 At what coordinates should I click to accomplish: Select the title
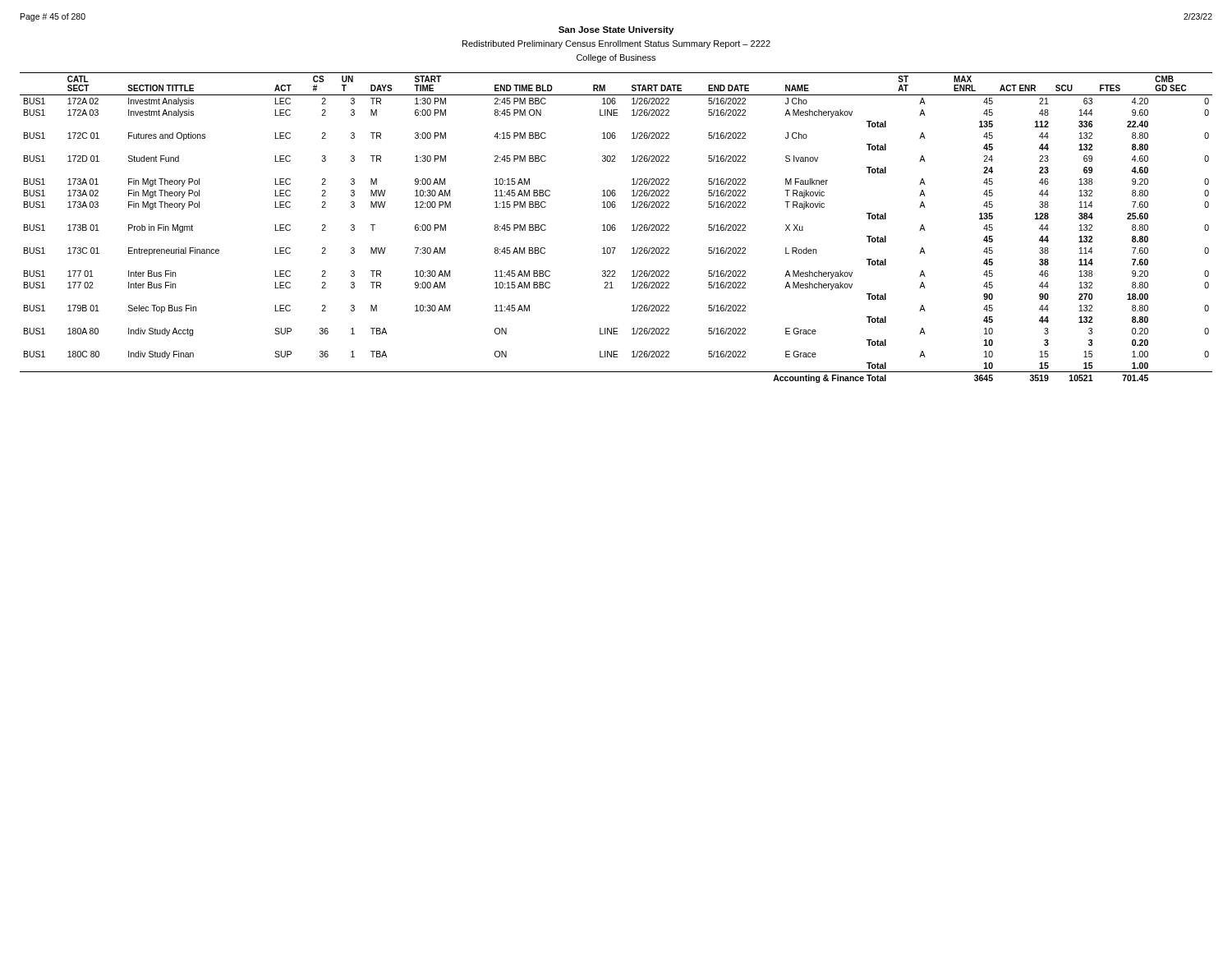(616, 44)
